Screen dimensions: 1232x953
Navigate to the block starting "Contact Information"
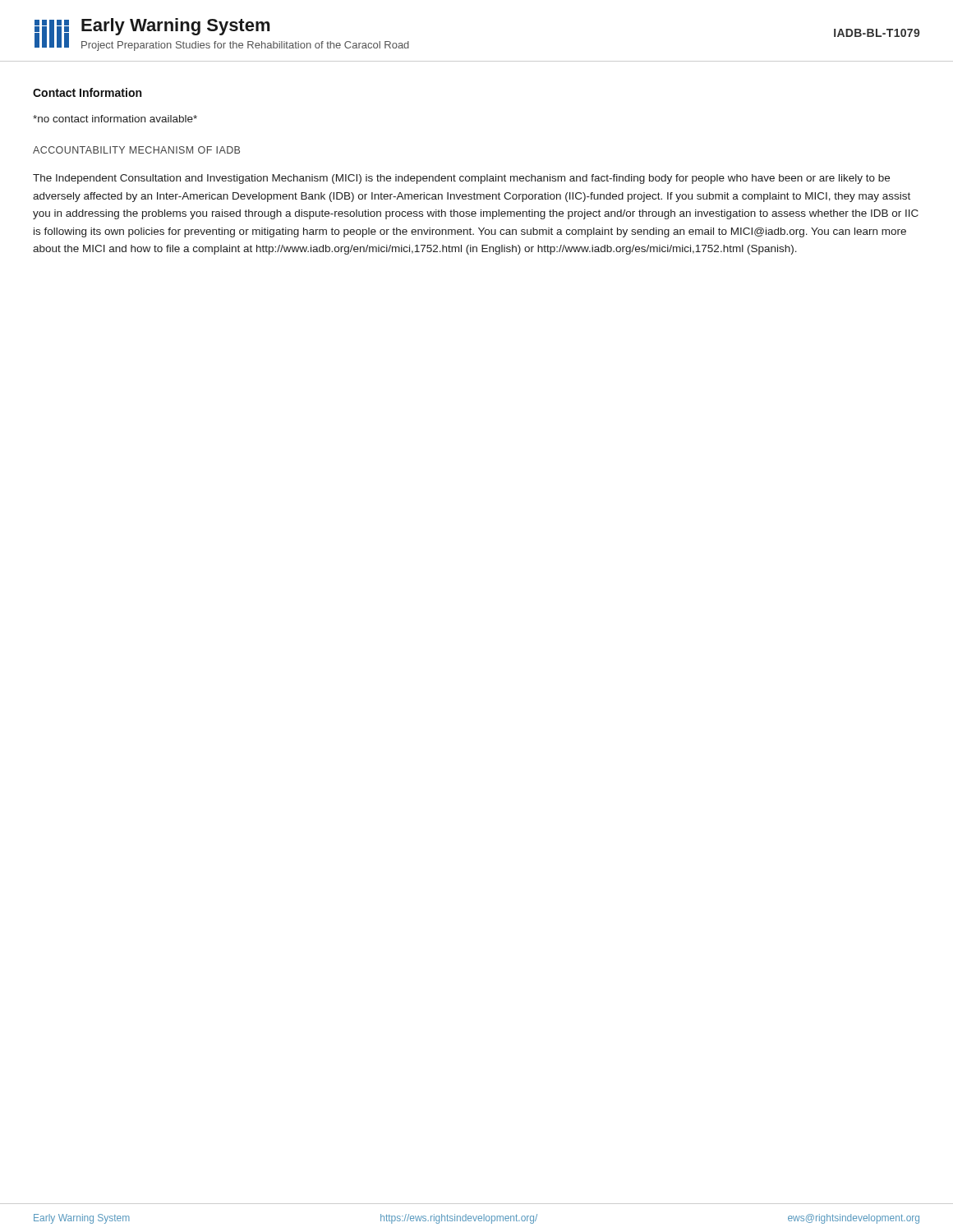[87, 93]
